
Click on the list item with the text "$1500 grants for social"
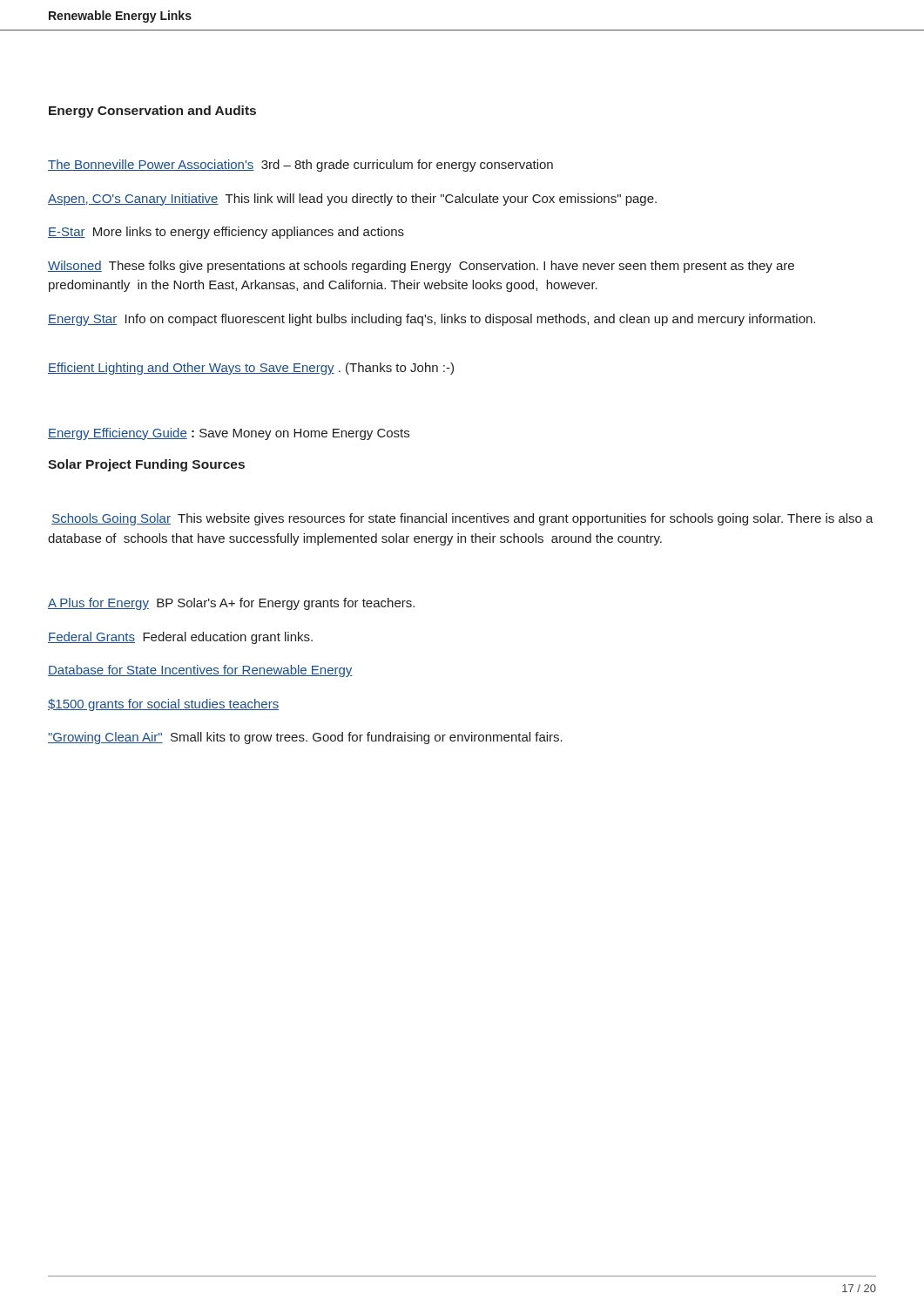[x=163, y=703]
